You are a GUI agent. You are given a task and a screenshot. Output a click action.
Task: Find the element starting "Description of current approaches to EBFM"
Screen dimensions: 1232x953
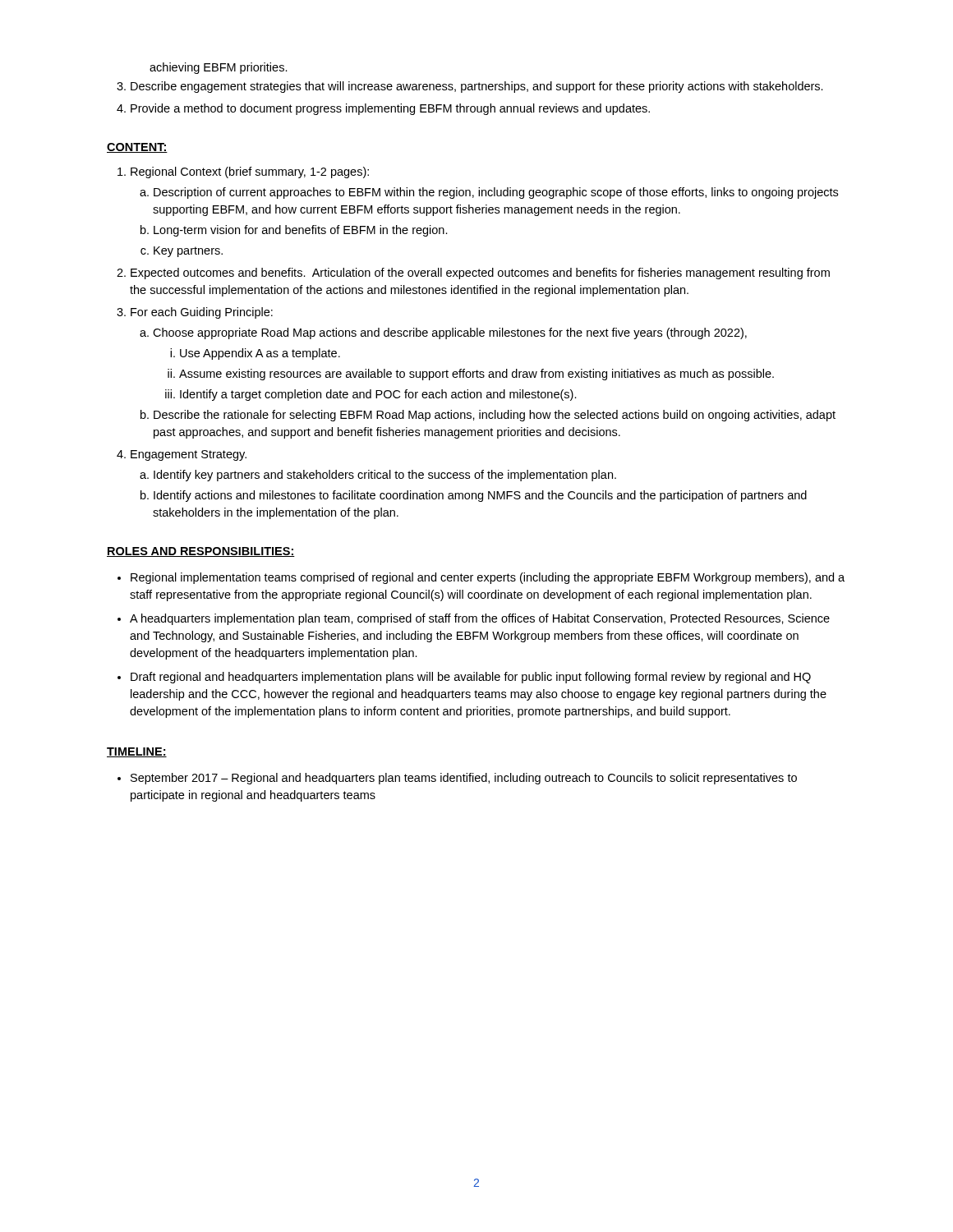click(x=496, y=201)
